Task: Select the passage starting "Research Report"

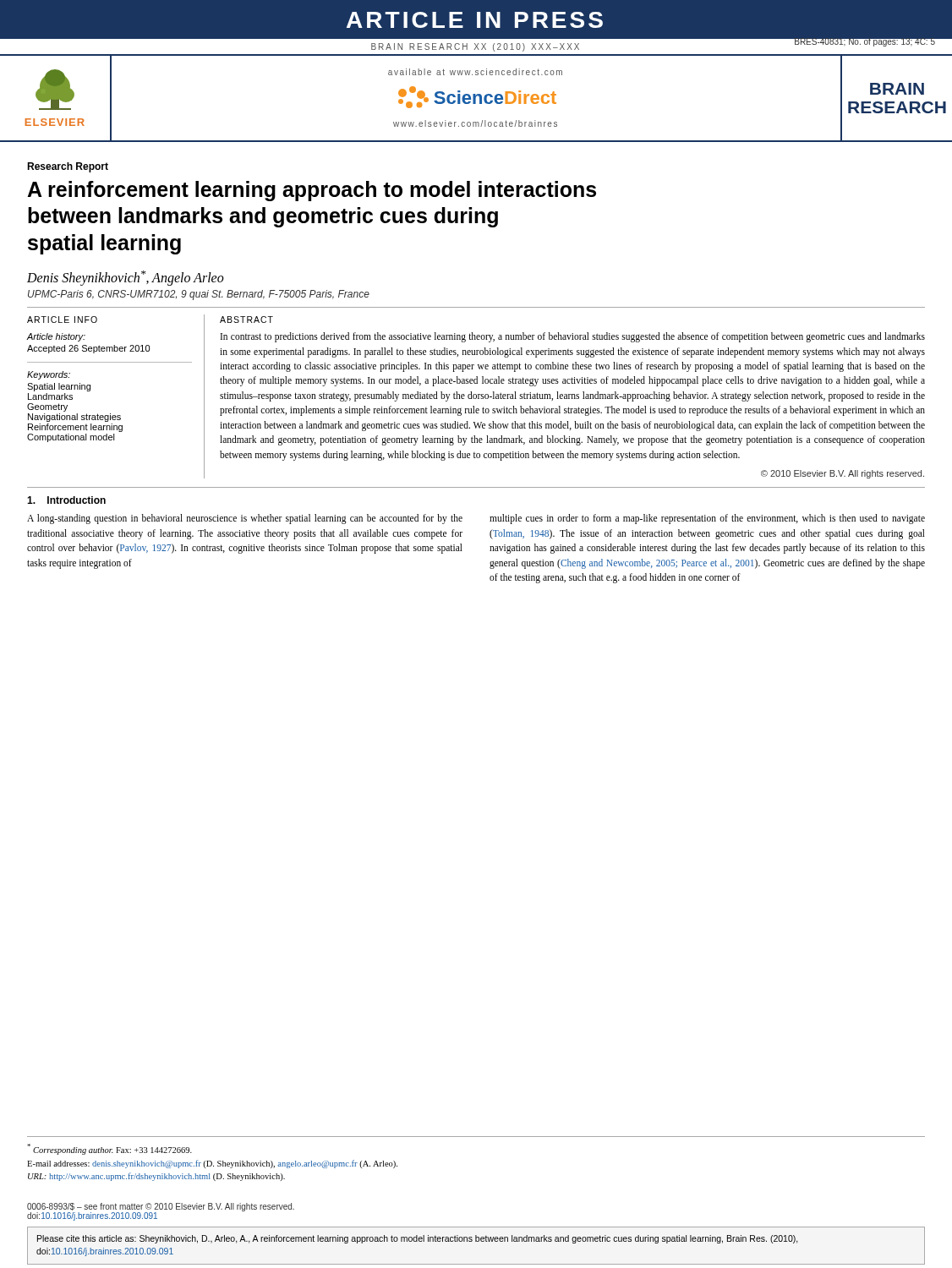Action: point(68,167)
